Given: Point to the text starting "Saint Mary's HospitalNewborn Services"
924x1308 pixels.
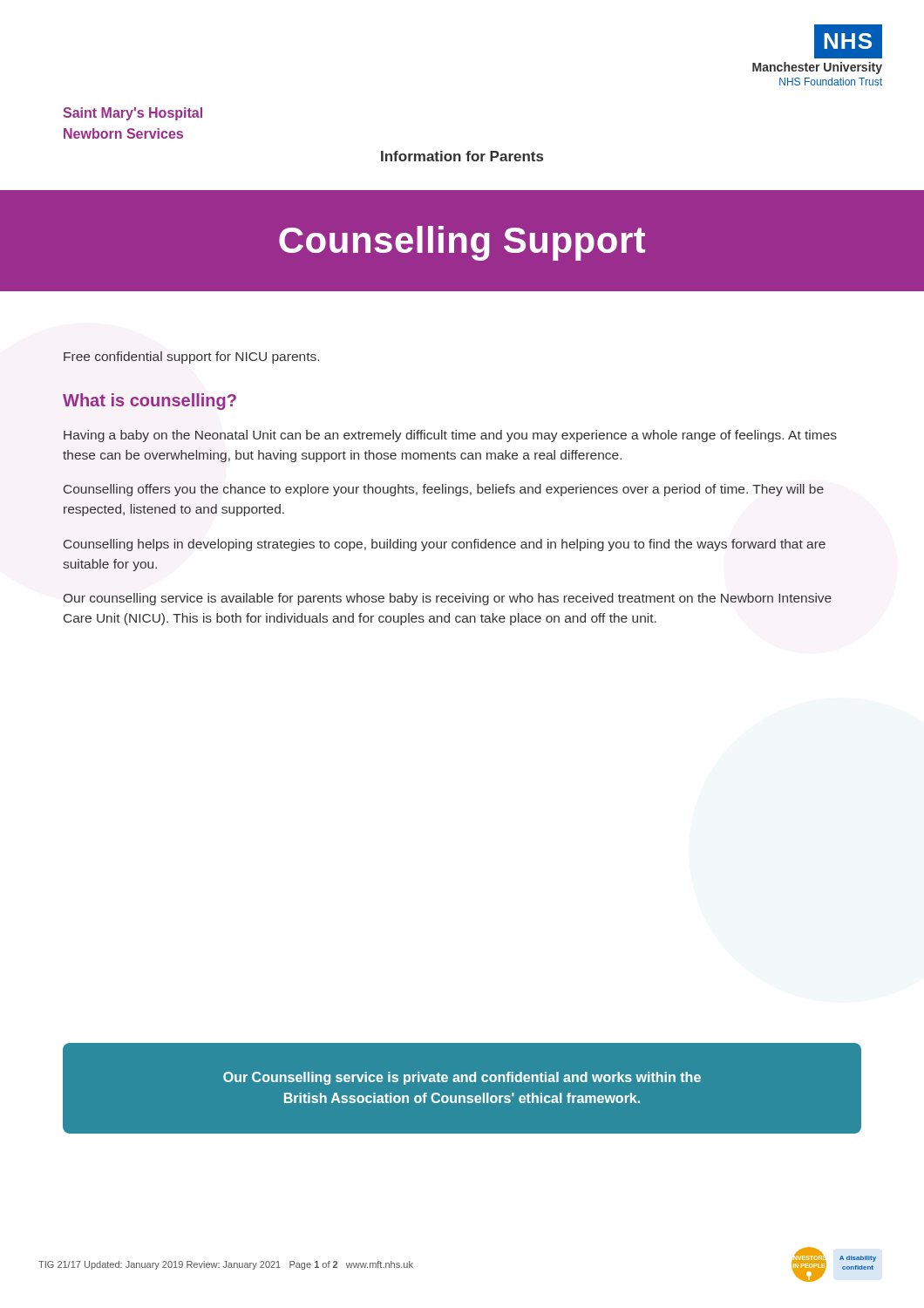Looking at the screenshot, I should [133, 124].
